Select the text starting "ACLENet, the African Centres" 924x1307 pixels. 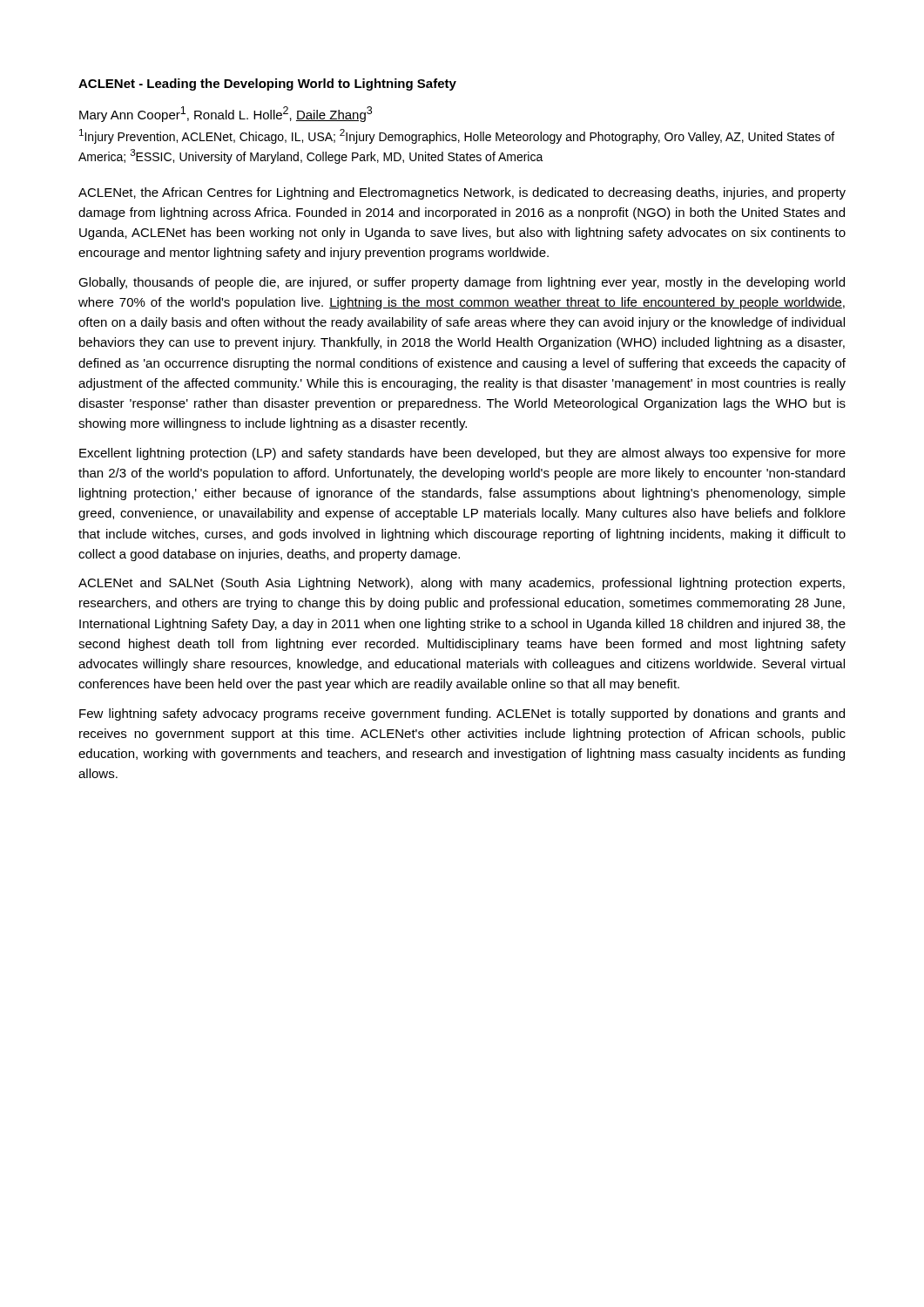point(462,483)
